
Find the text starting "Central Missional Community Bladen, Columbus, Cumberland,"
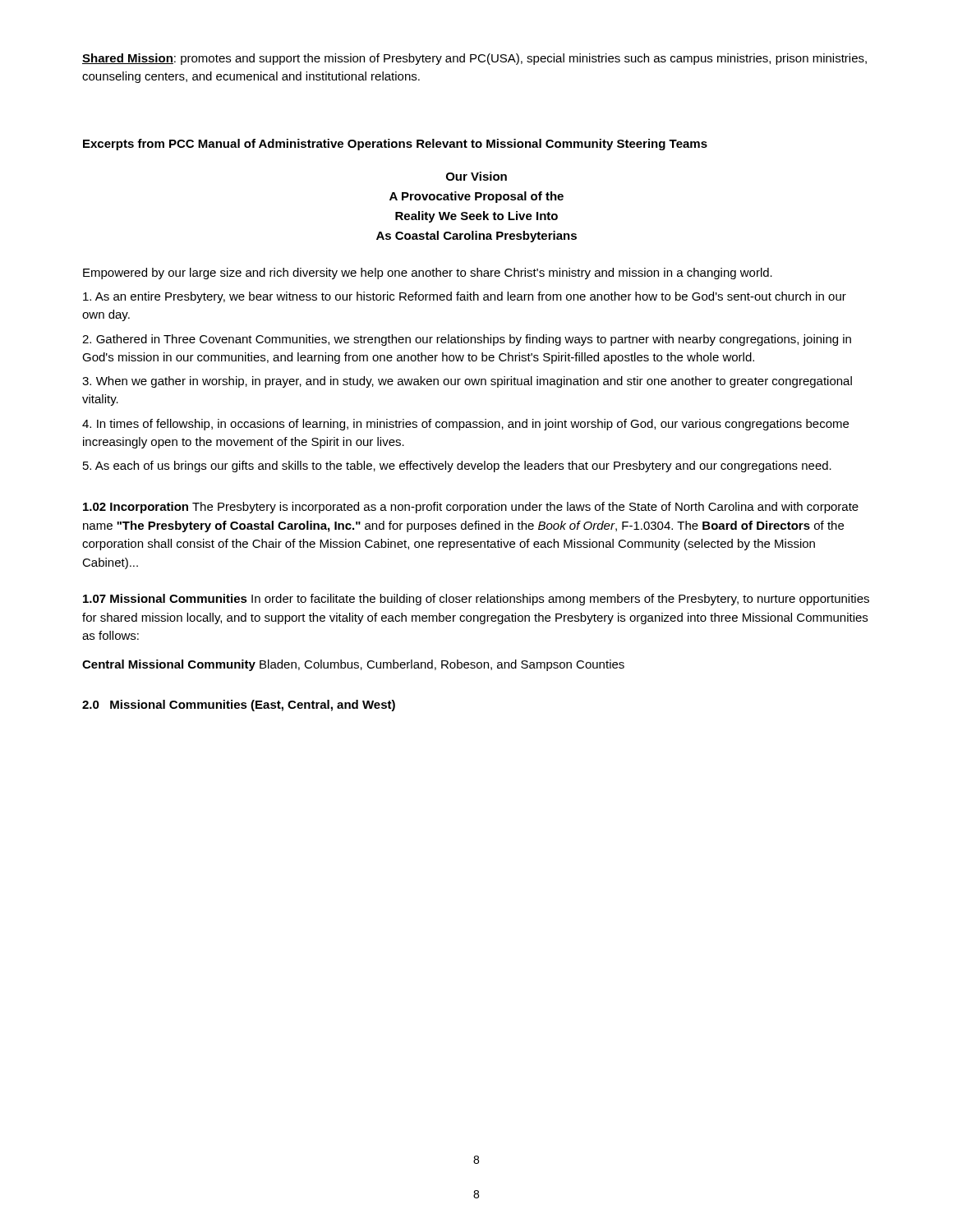353,664
